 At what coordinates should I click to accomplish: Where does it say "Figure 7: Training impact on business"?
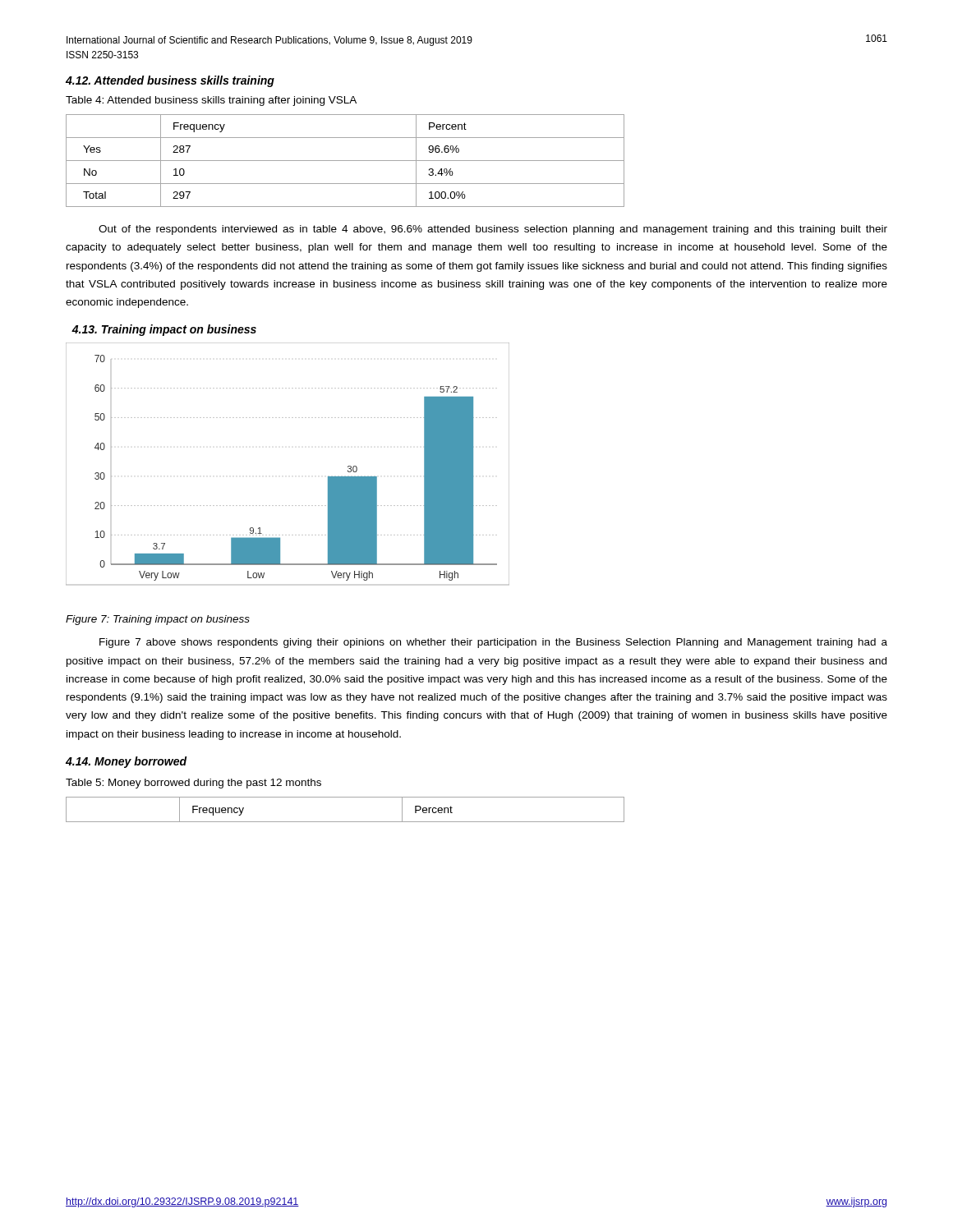click(158, 619)
